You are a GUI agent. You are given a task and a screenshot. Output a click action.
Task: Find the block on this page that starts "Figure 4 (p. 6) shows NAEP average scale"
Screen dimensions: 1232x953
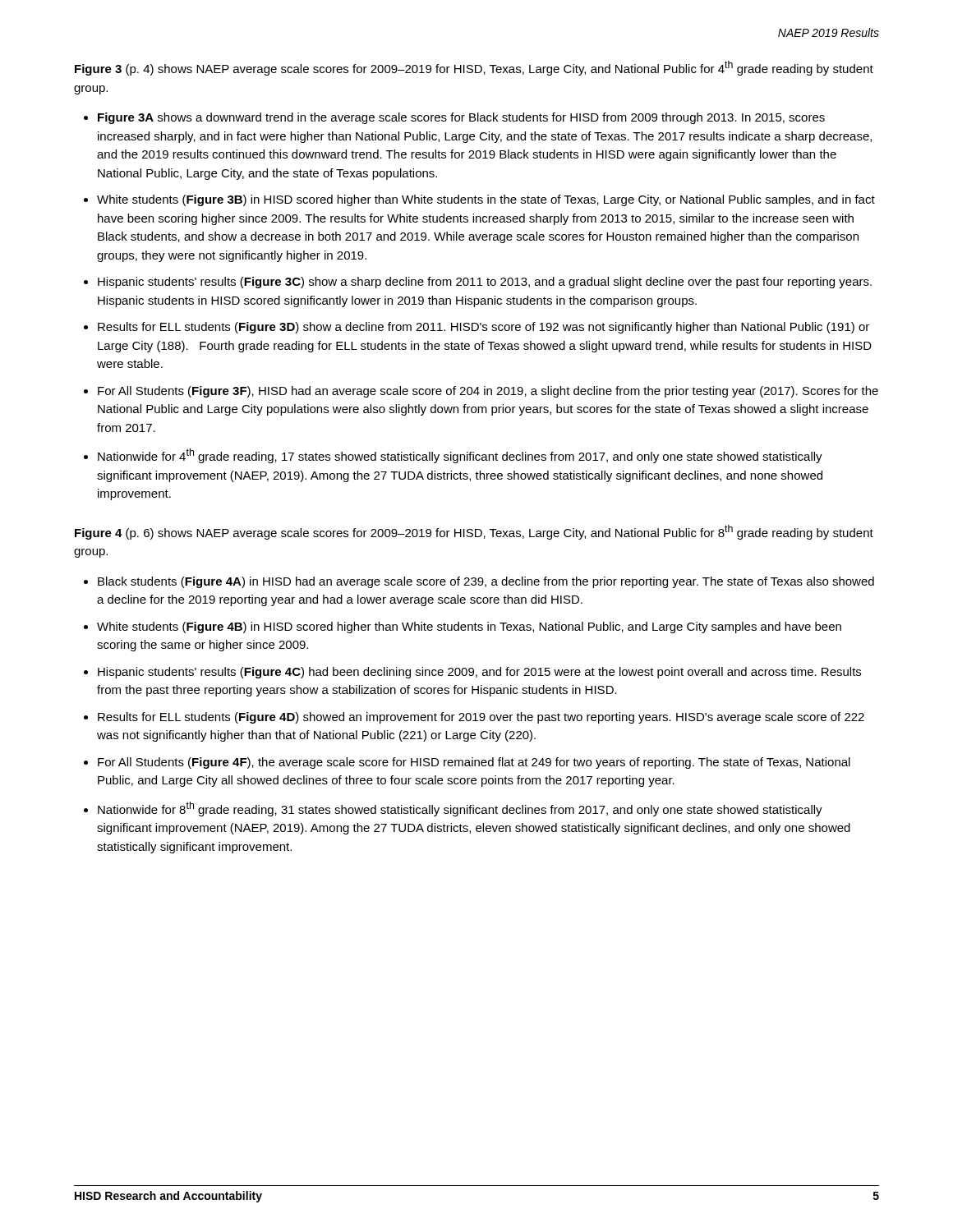[x=473, y=540]
